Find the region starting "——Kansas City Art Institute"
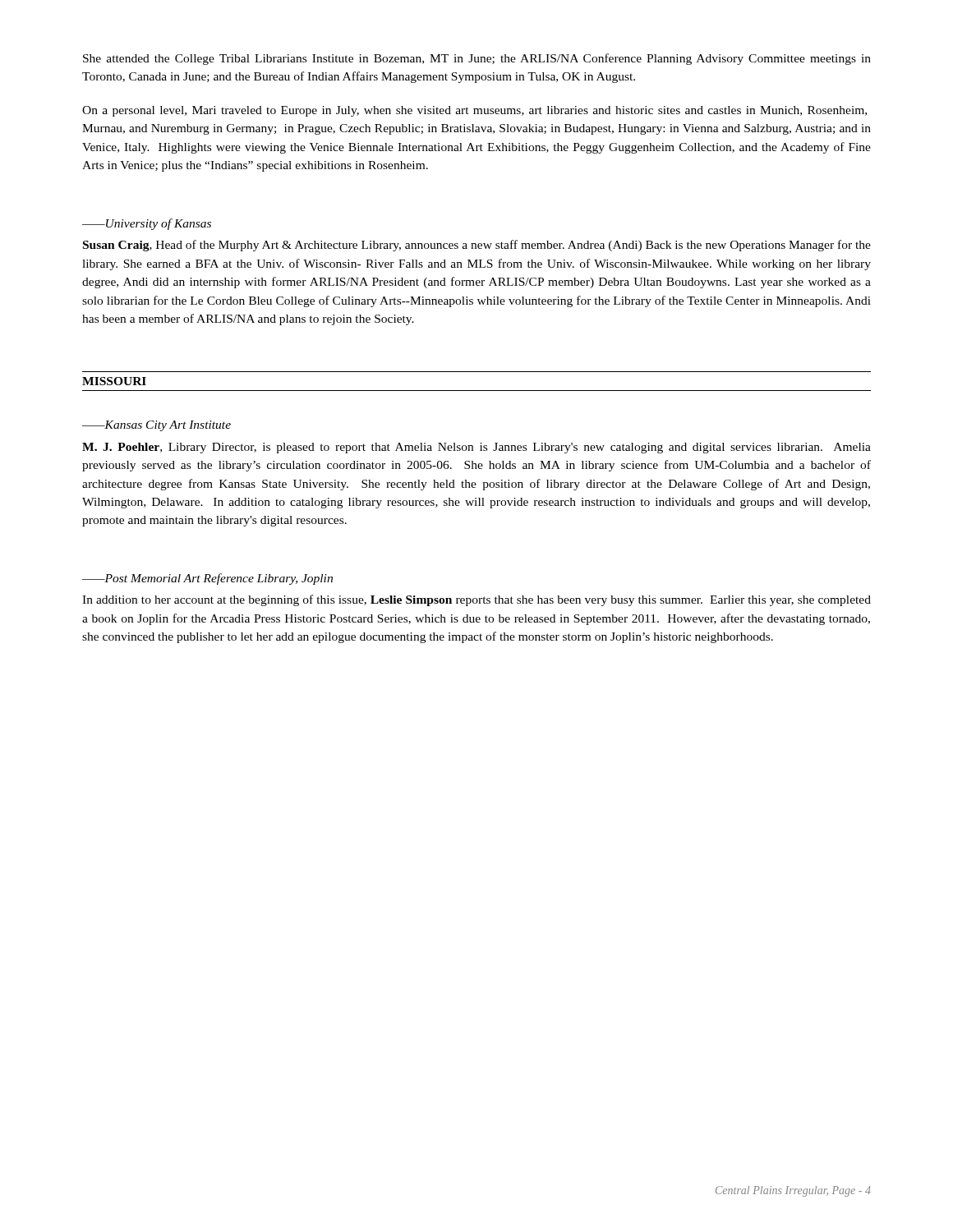The width and height of the screenshot is (953, 1232). pyautogui.click(x=157, y=424)
